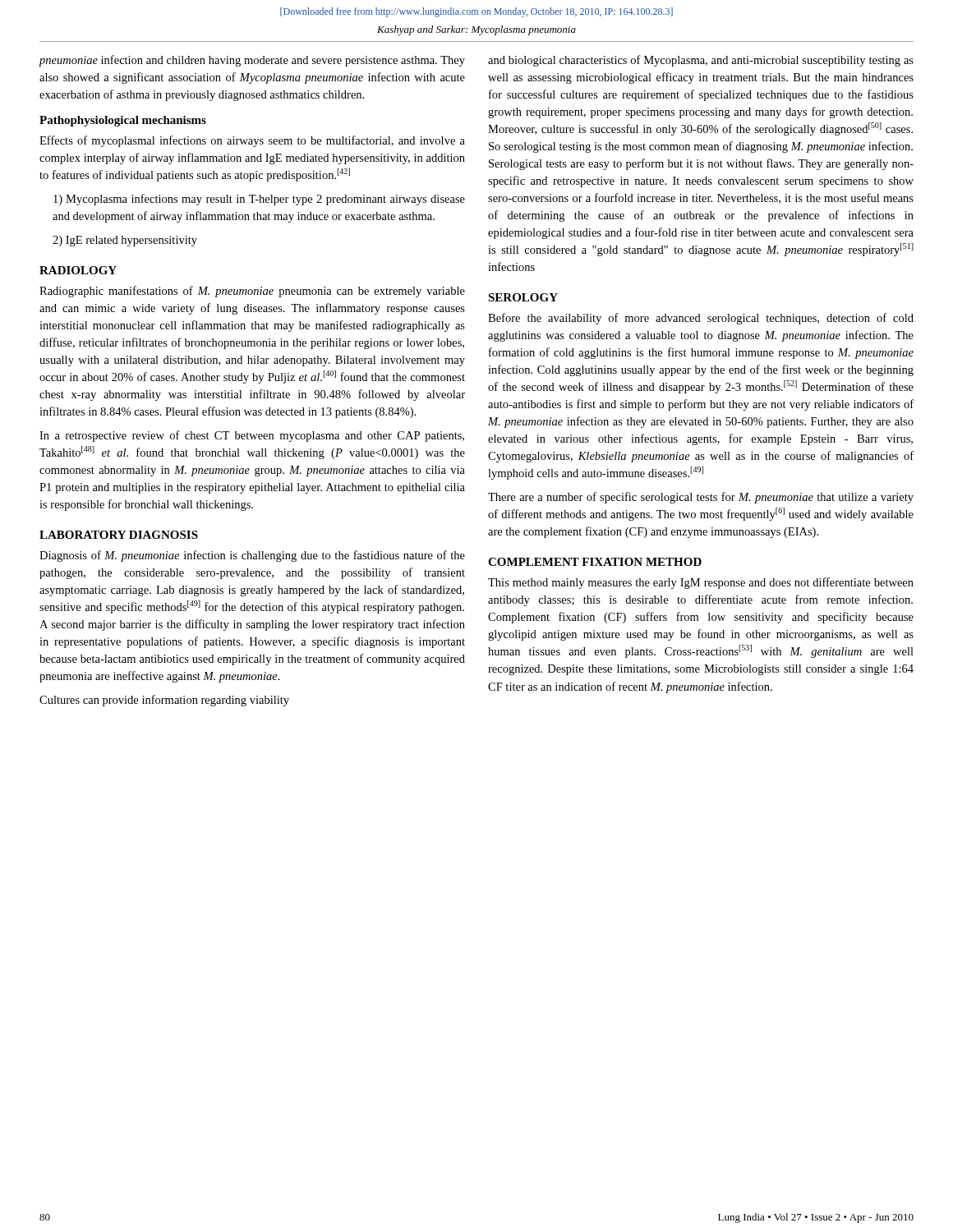Find the block on this page that starts "and biological characteristics"
The image size is (953, 1232).
701,164
